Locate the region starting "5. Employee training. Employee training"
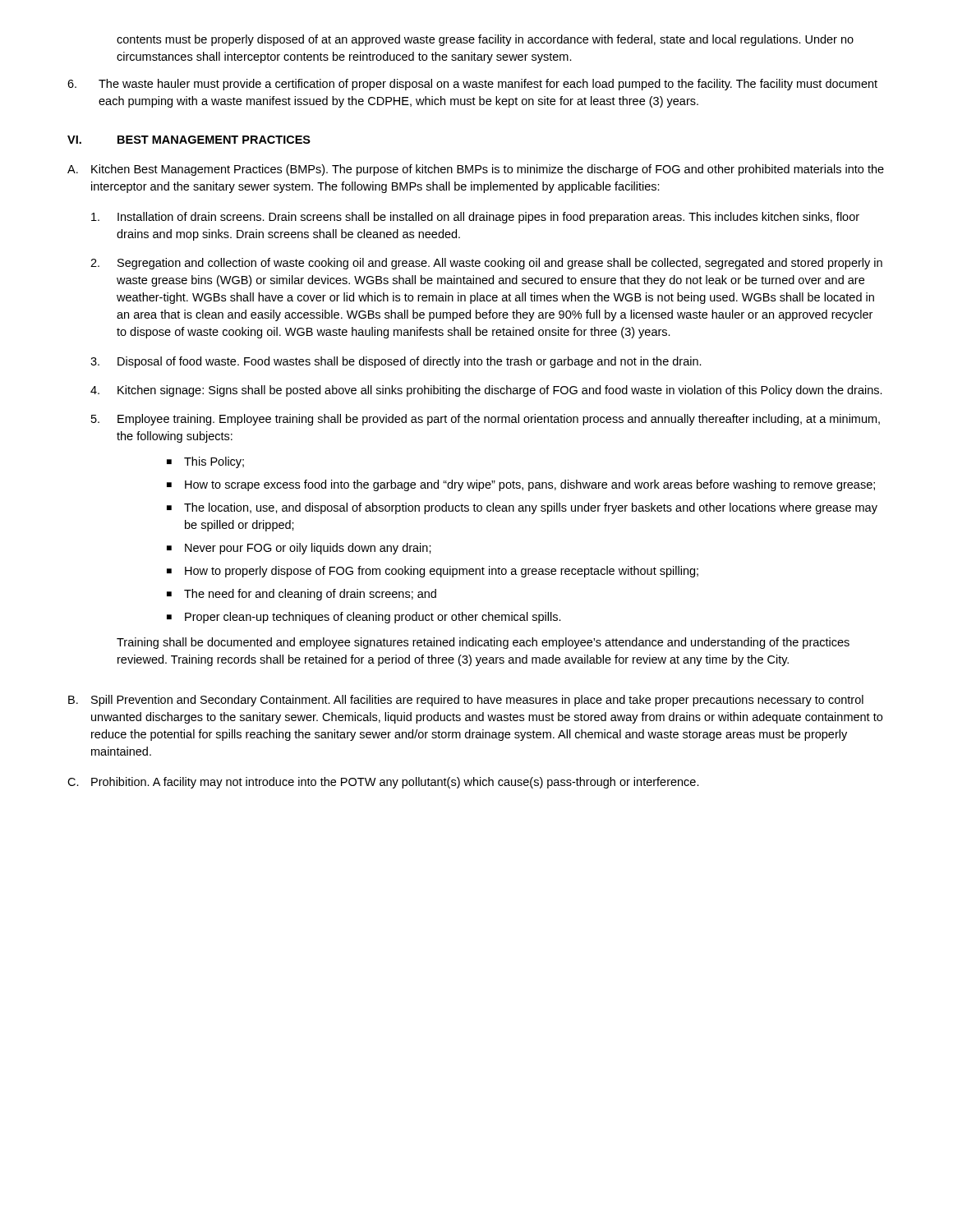953x1232 pixels. (x=486, y=420)
